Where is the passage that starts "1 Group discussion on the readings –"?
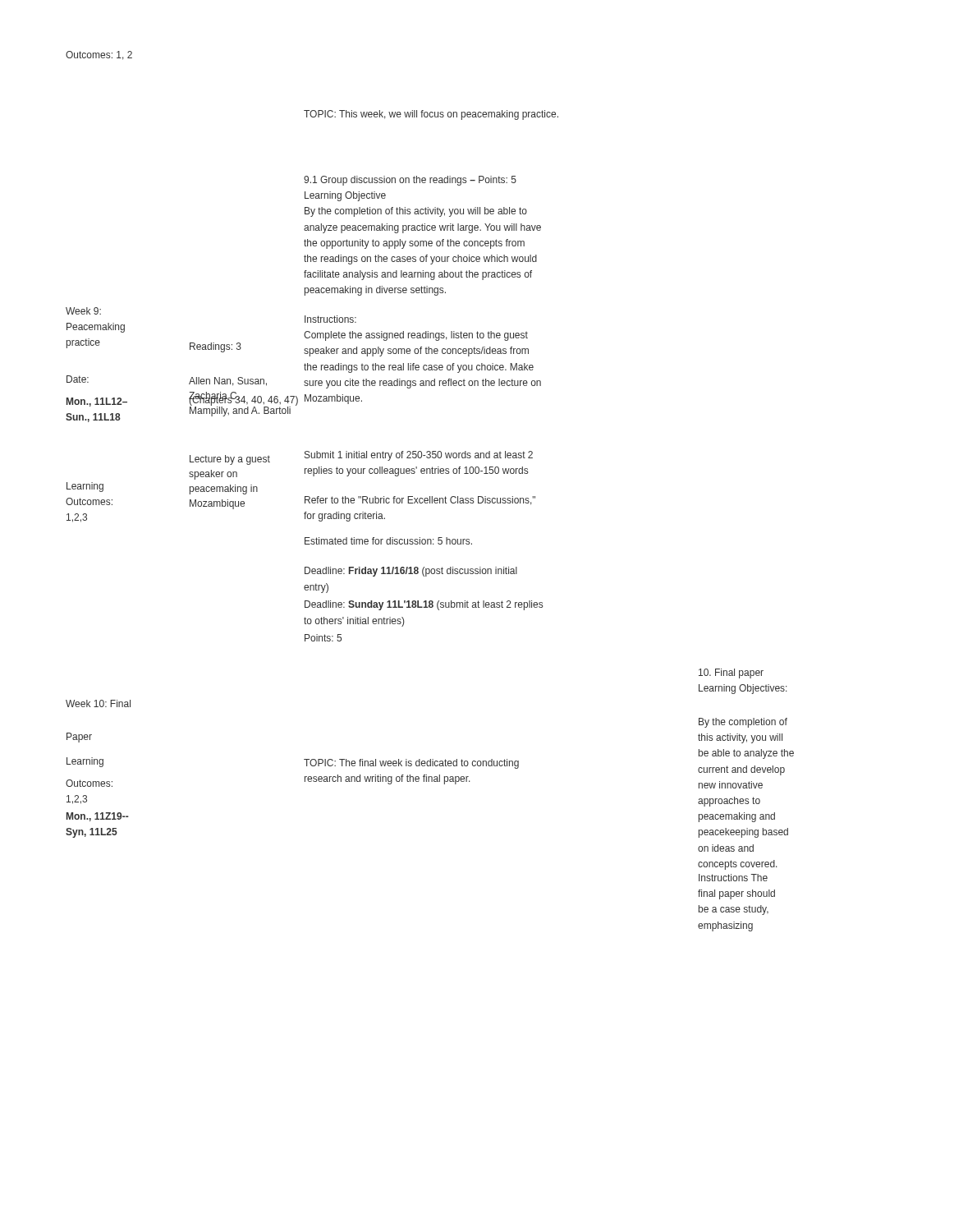The height and width of the screenshot is (1232, 954). [423, 235]
